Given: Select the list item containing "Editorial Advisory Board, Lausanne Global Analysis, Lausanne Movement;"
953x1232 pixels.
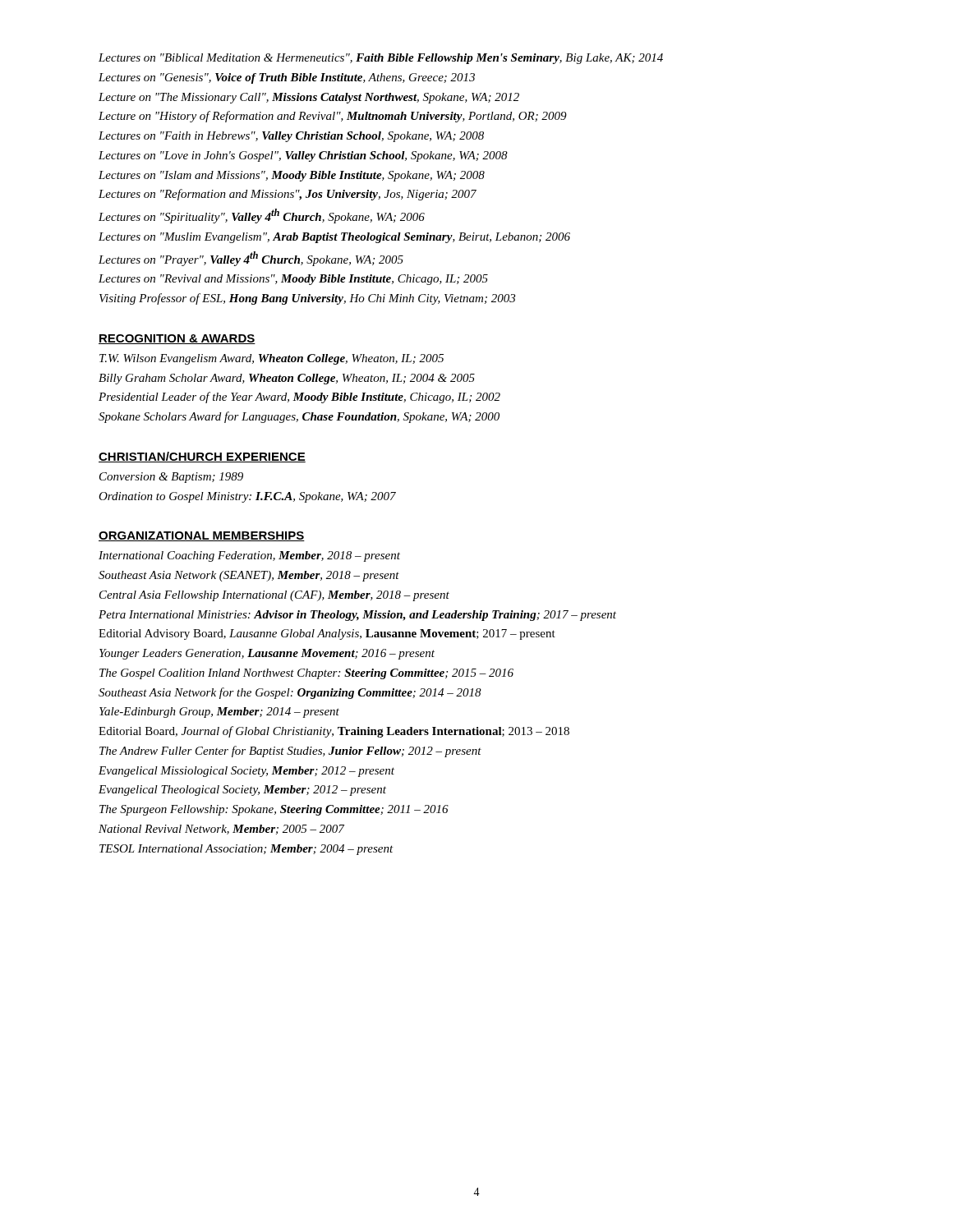Looking at the screenshot, I should tap(327, 633).
